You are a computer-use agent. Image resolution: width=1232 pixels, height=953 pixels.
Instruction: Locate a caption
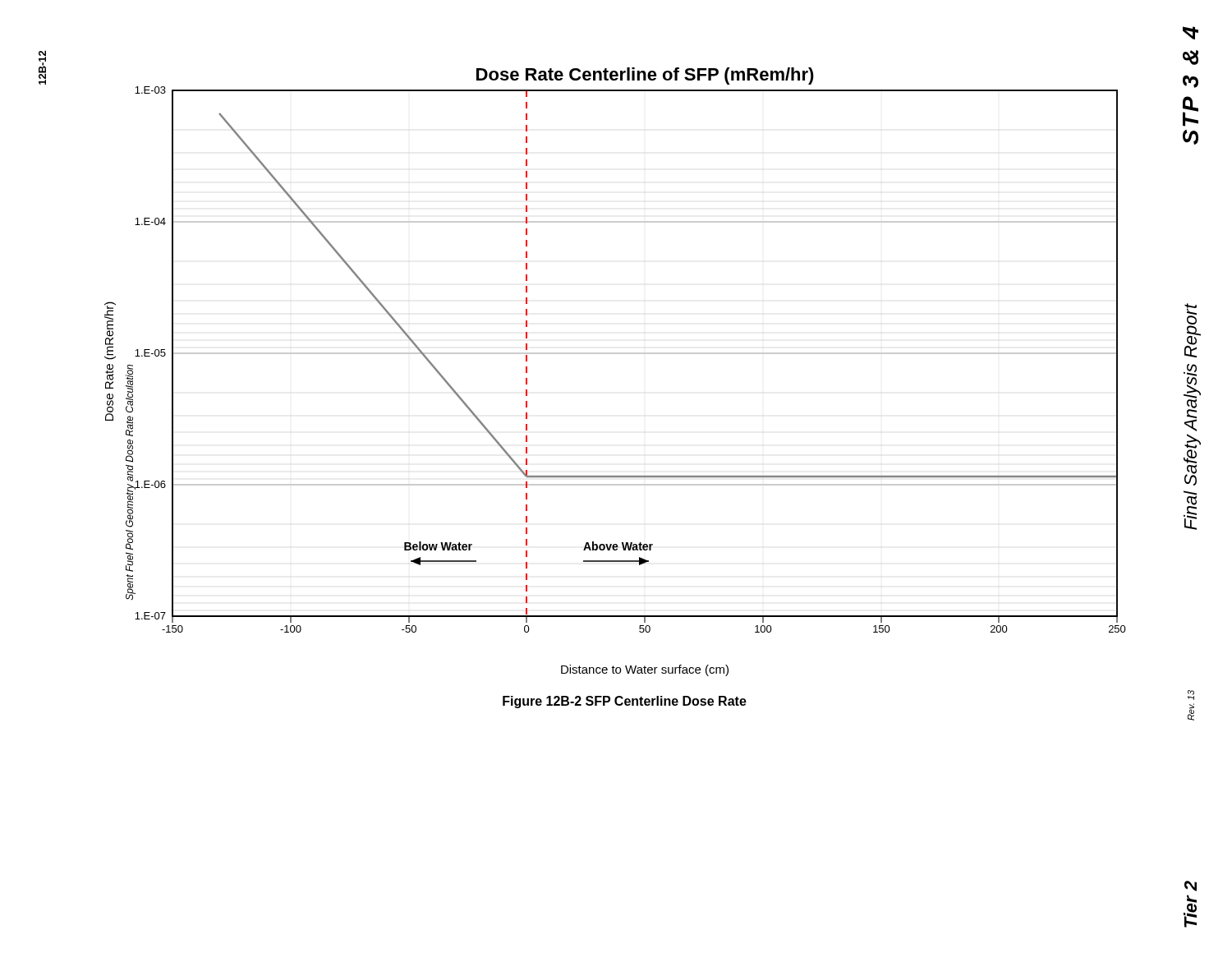click(624, 701)
